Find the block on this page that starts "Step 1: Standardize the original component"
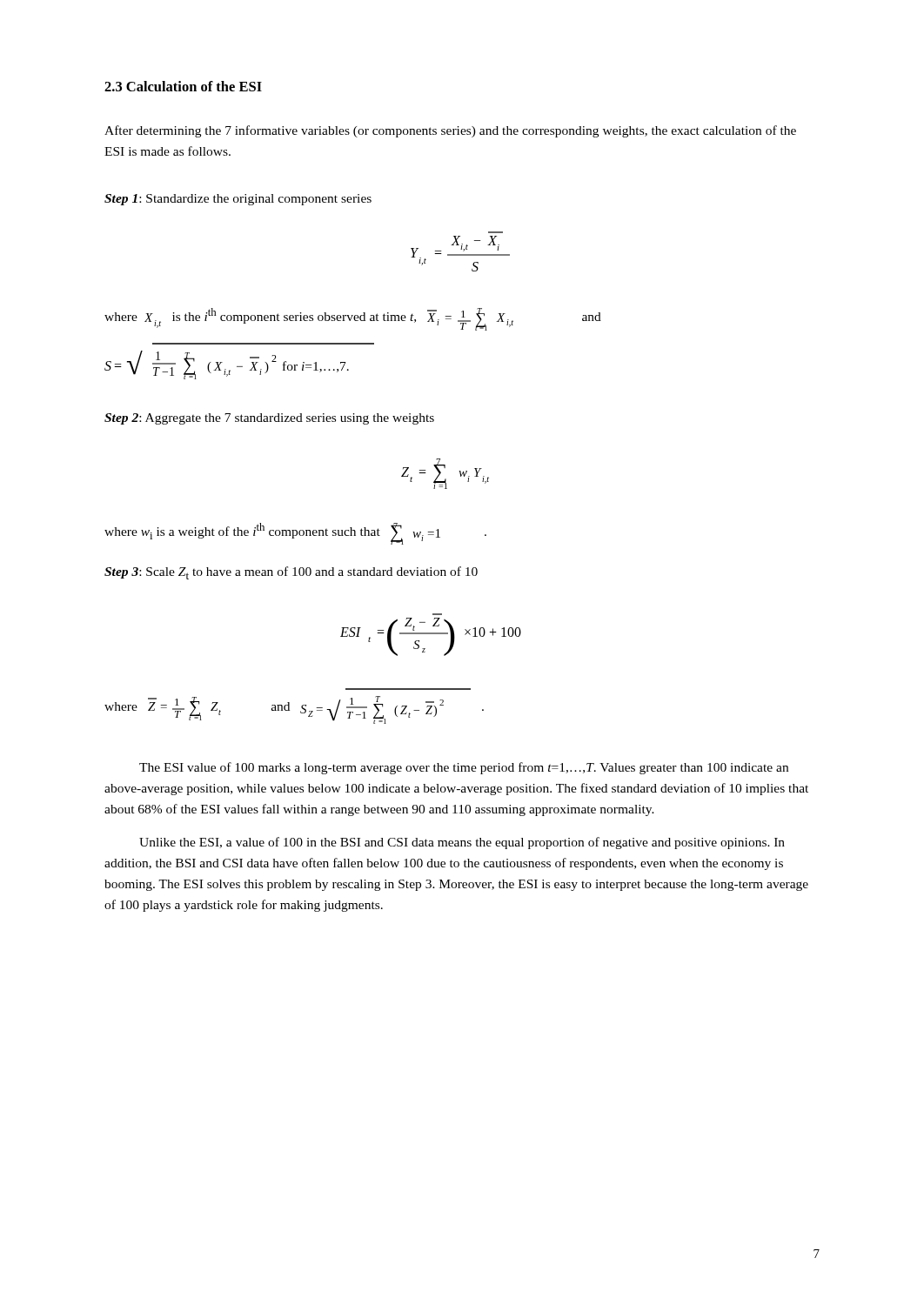924x1305 pixels. (238, 198)
